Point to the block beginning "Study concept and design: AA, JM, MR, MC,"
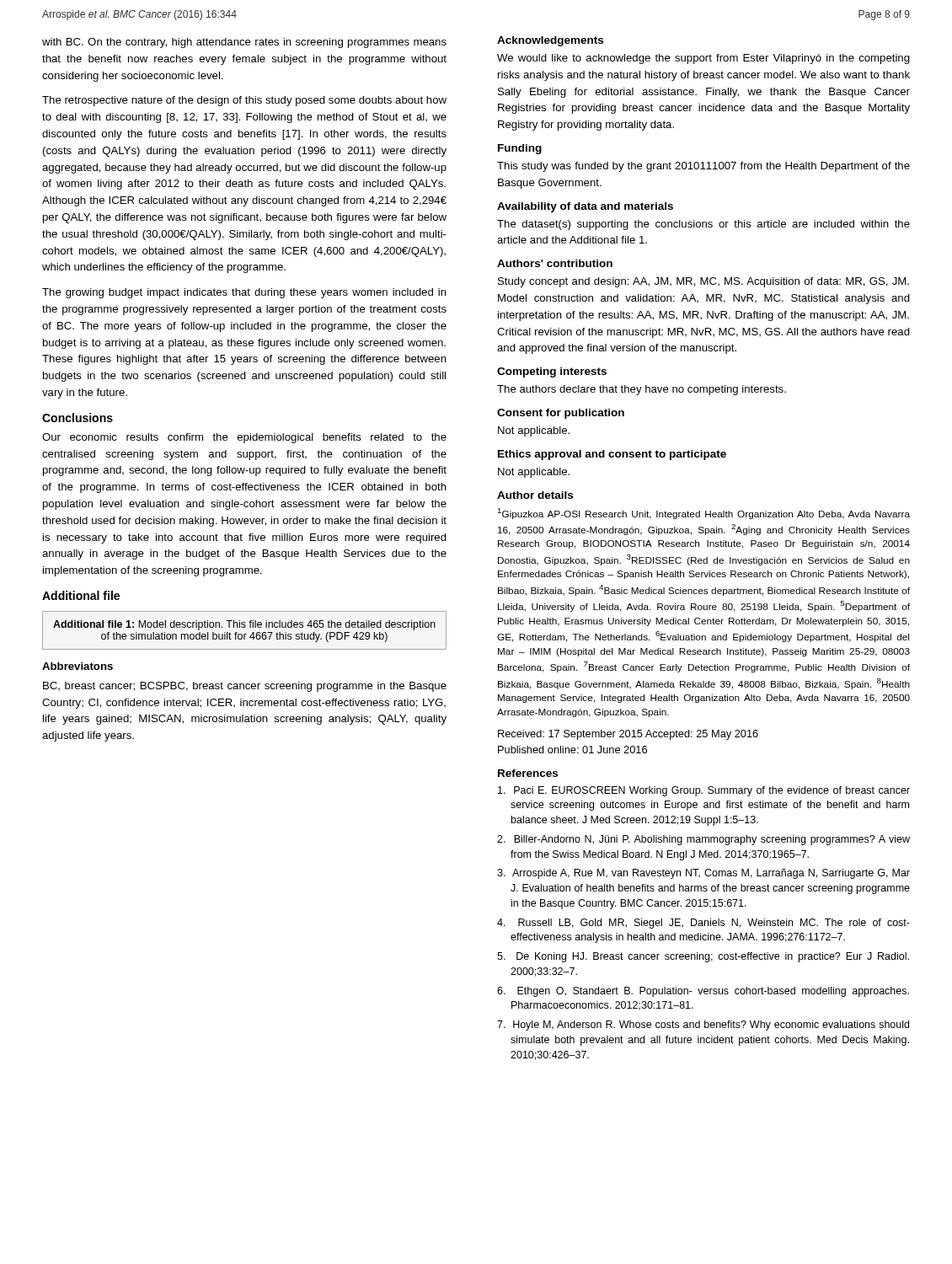This screenshot has width=952, height=1264. point(703,315)
